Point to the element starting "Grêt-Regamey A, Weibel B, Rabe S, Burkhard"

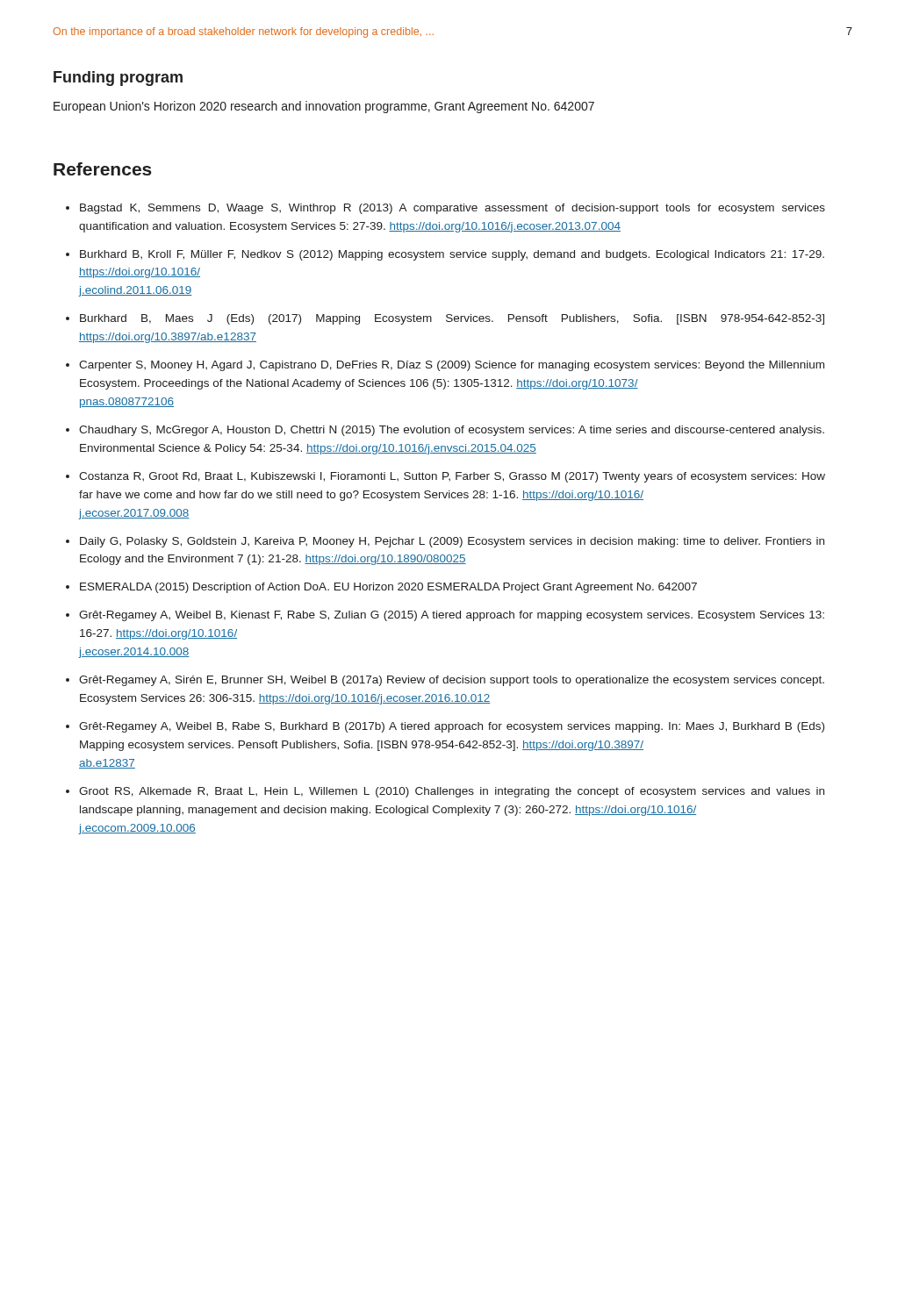(452, 744)
